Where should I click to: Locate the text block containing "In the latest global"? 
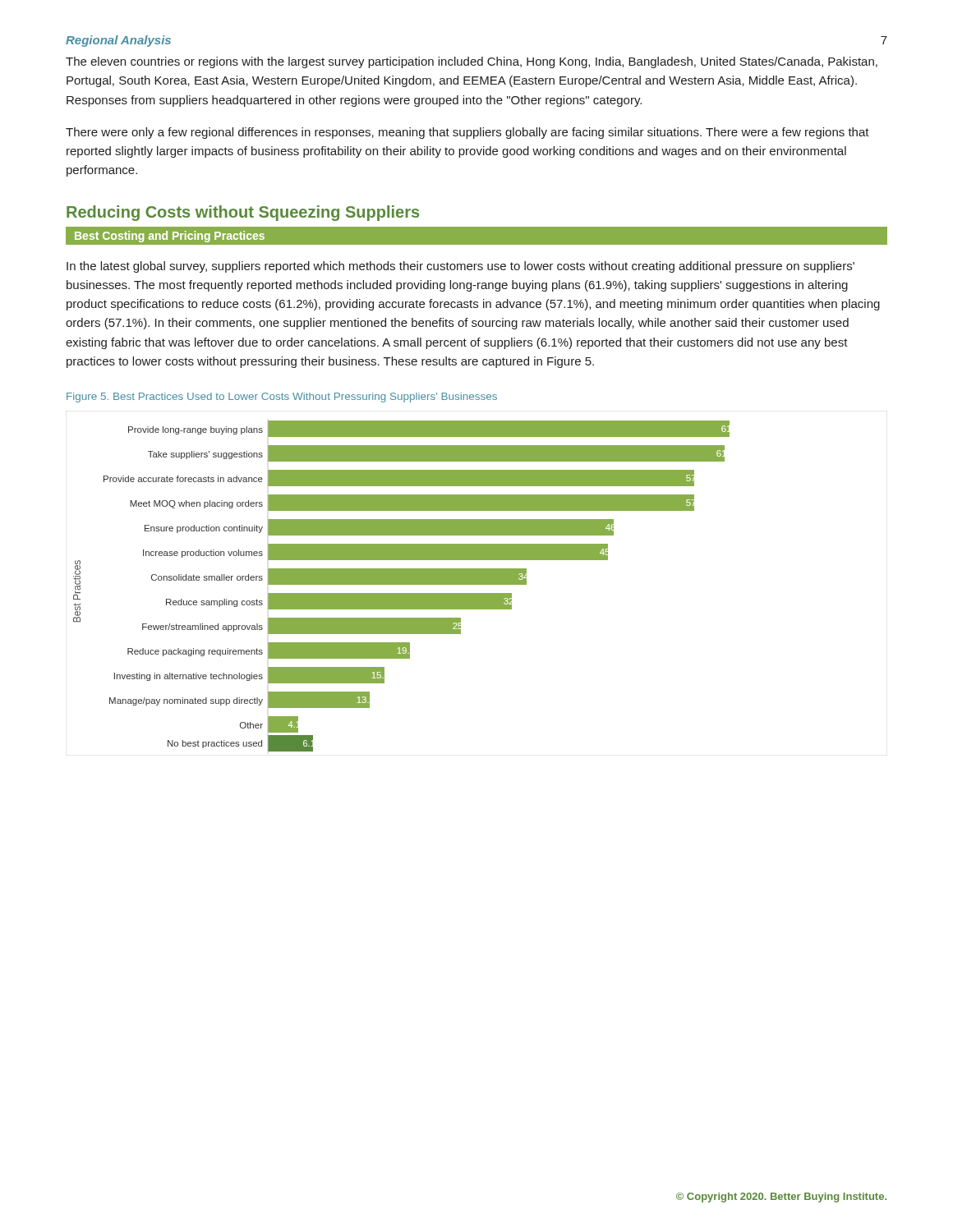[x=473, y=313]
